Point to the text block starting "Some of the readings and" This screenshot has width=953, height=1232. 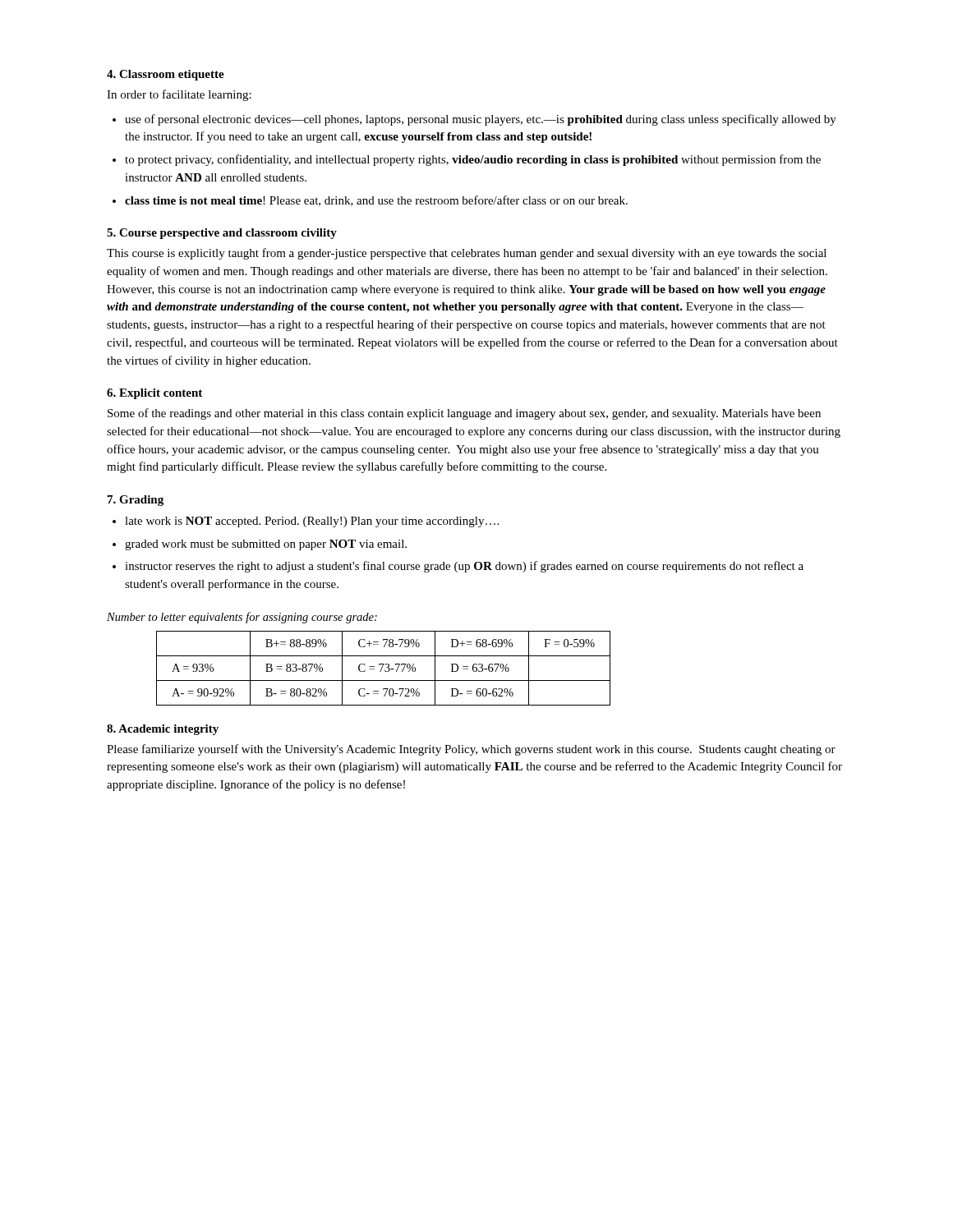pyautogui.click(x=474, y=440)
